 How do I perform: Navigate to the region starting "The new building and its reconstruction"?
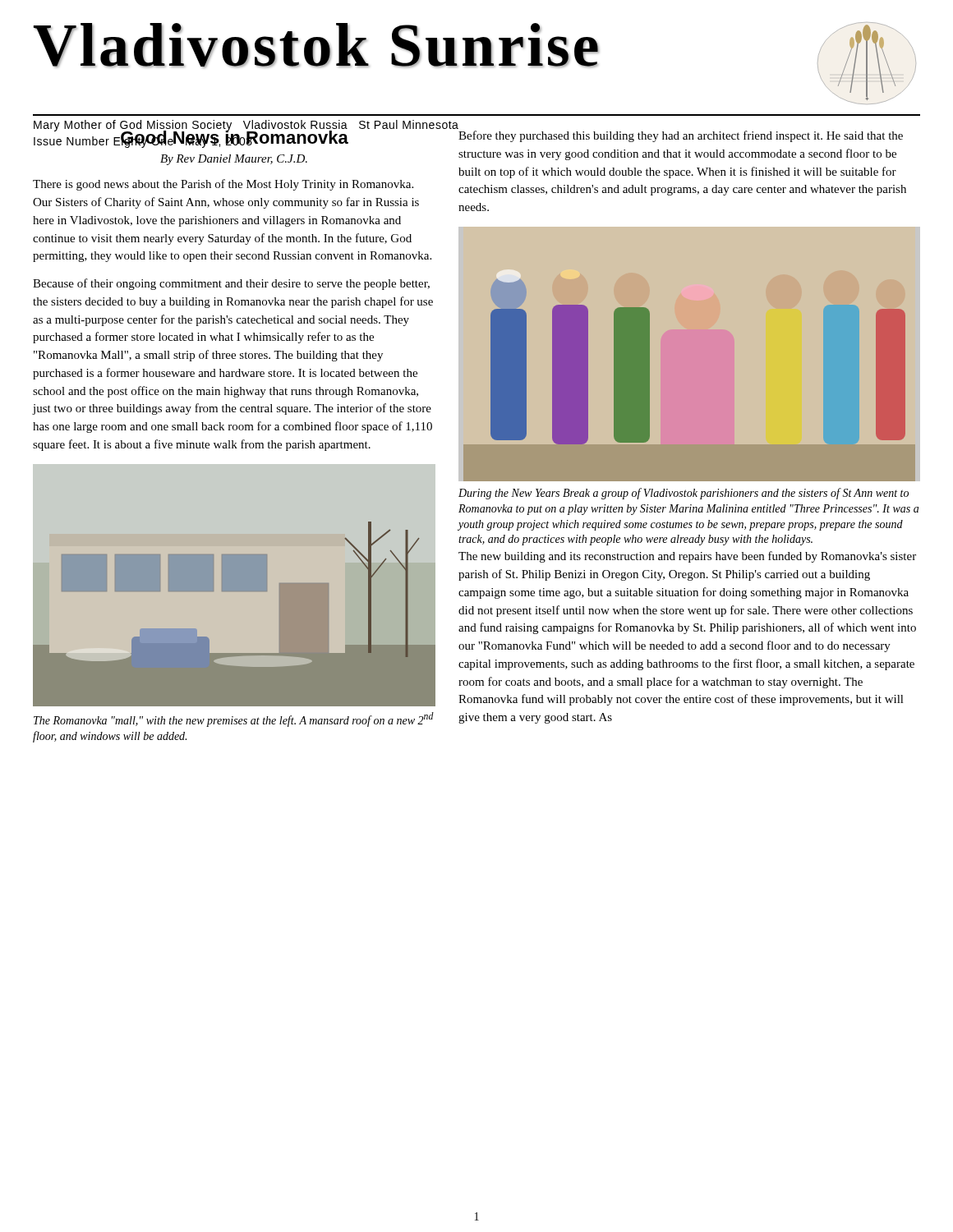[x=689, y=637]
